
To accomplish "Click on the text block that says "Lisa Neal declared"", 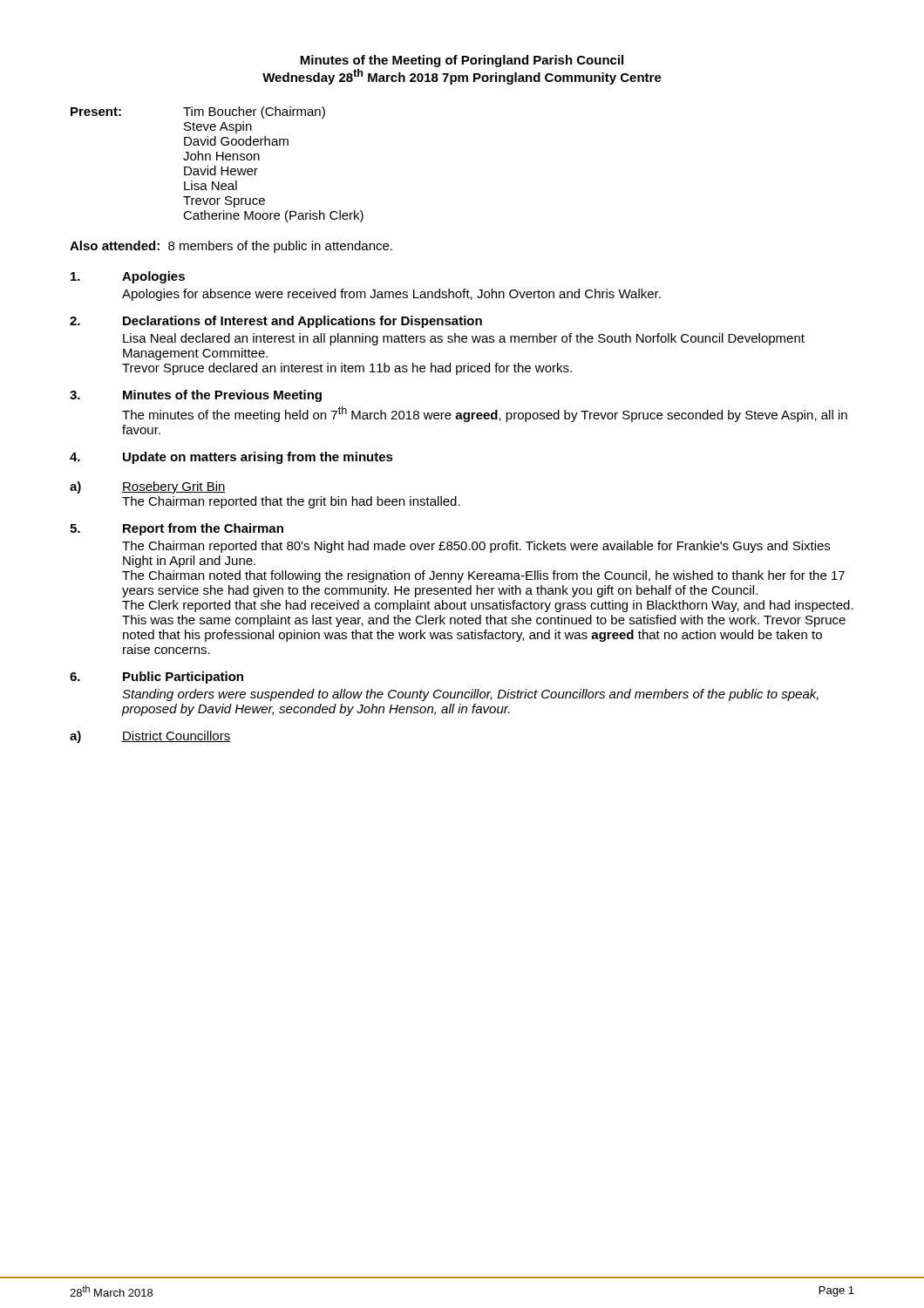I will tap(463, 353).
